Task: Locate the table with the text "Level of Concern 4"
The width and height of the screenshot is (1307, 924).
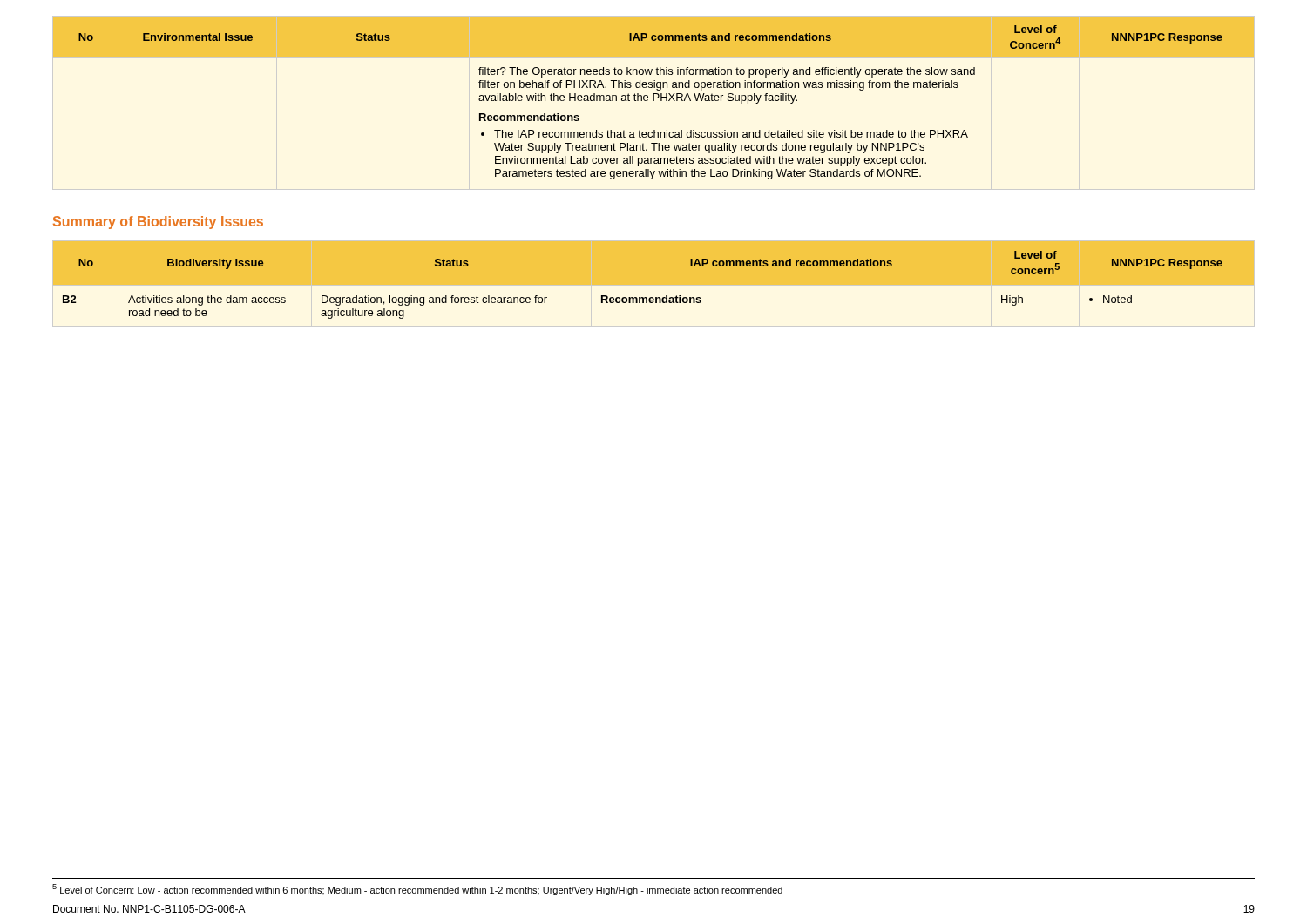Action: pos(654,103)
